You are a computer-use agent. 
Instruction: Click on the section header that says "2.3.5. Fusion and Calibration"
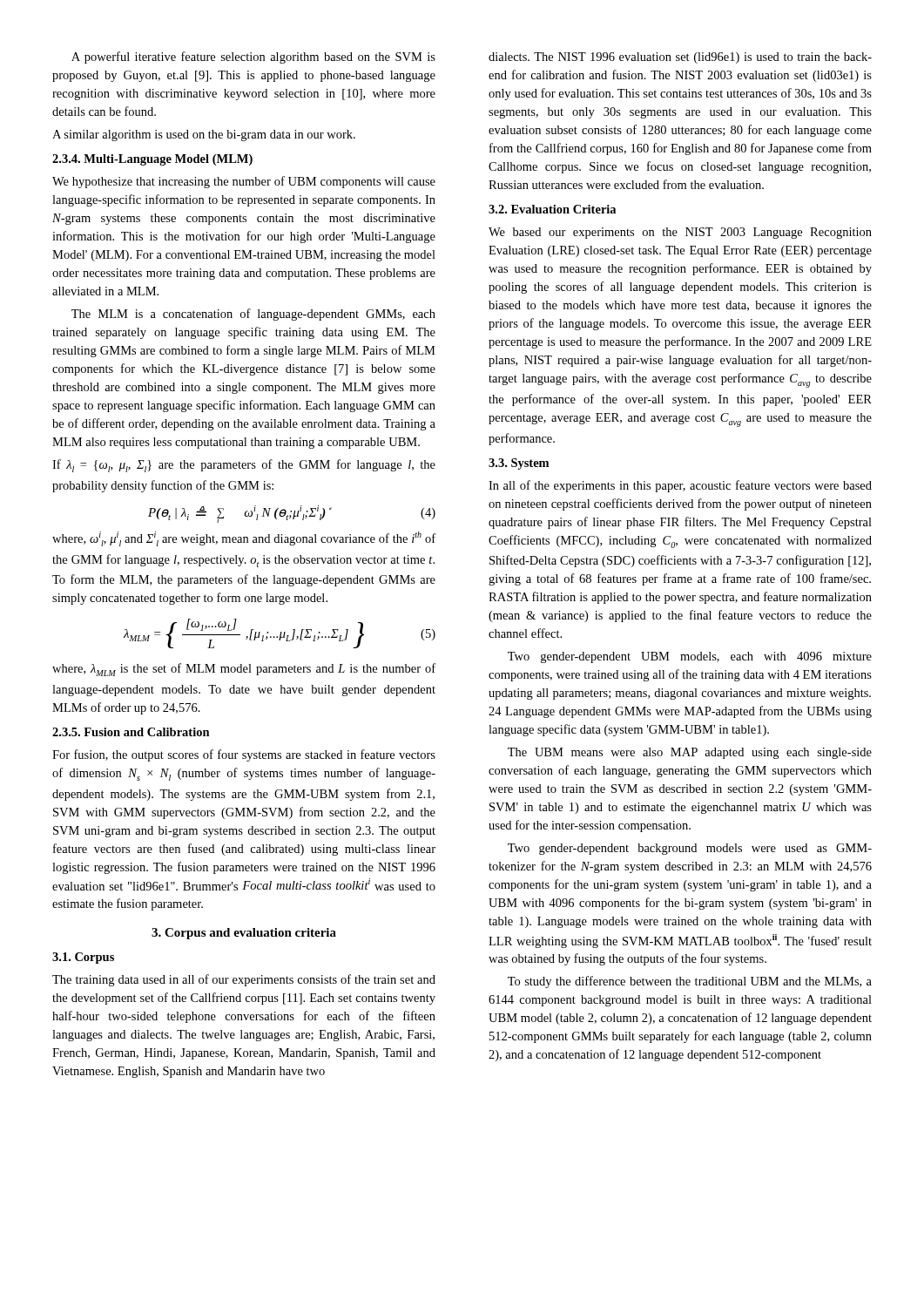pyautogui.click(x=131, y=732)
